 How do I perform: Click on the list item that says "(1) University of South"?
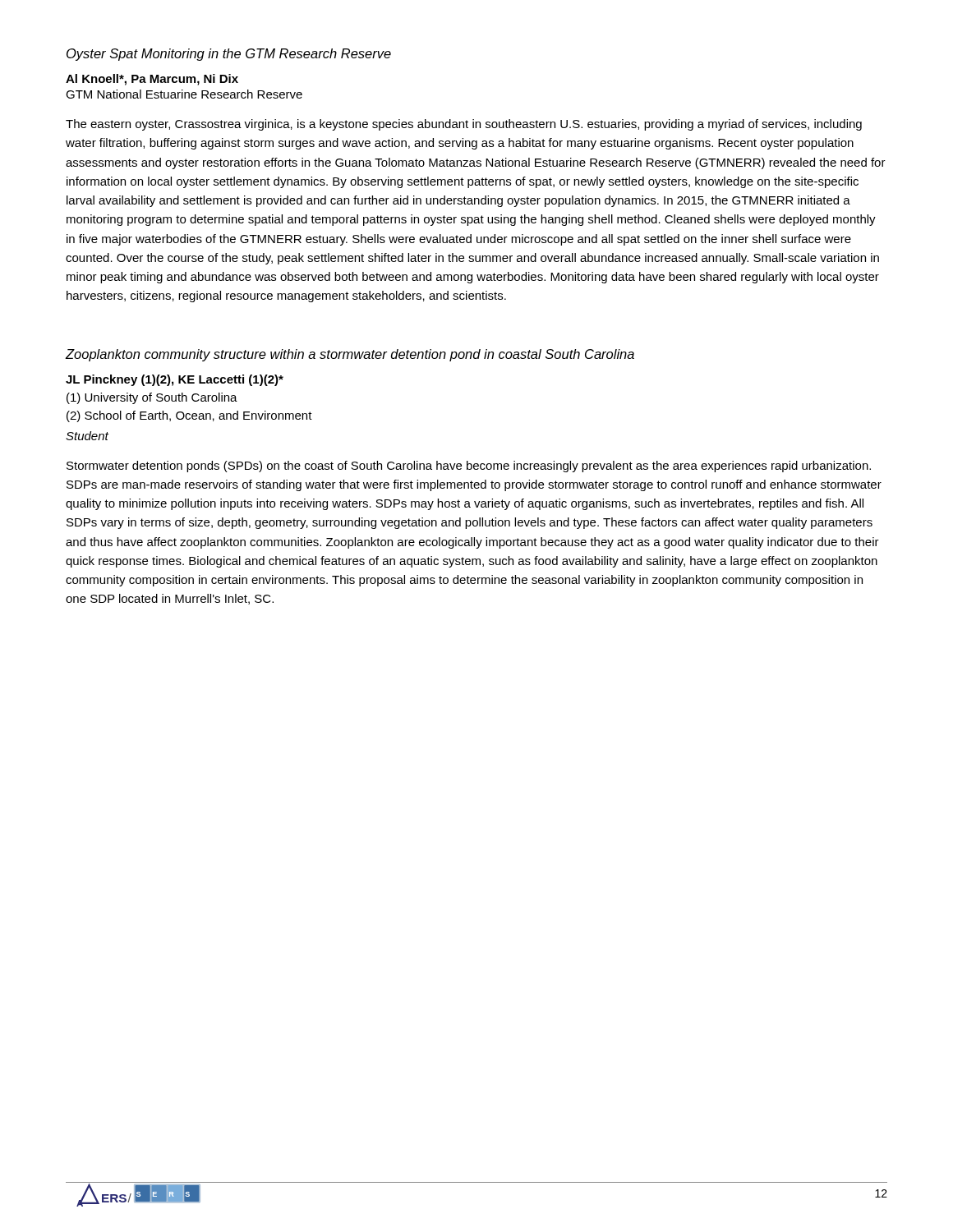[151, 397]
